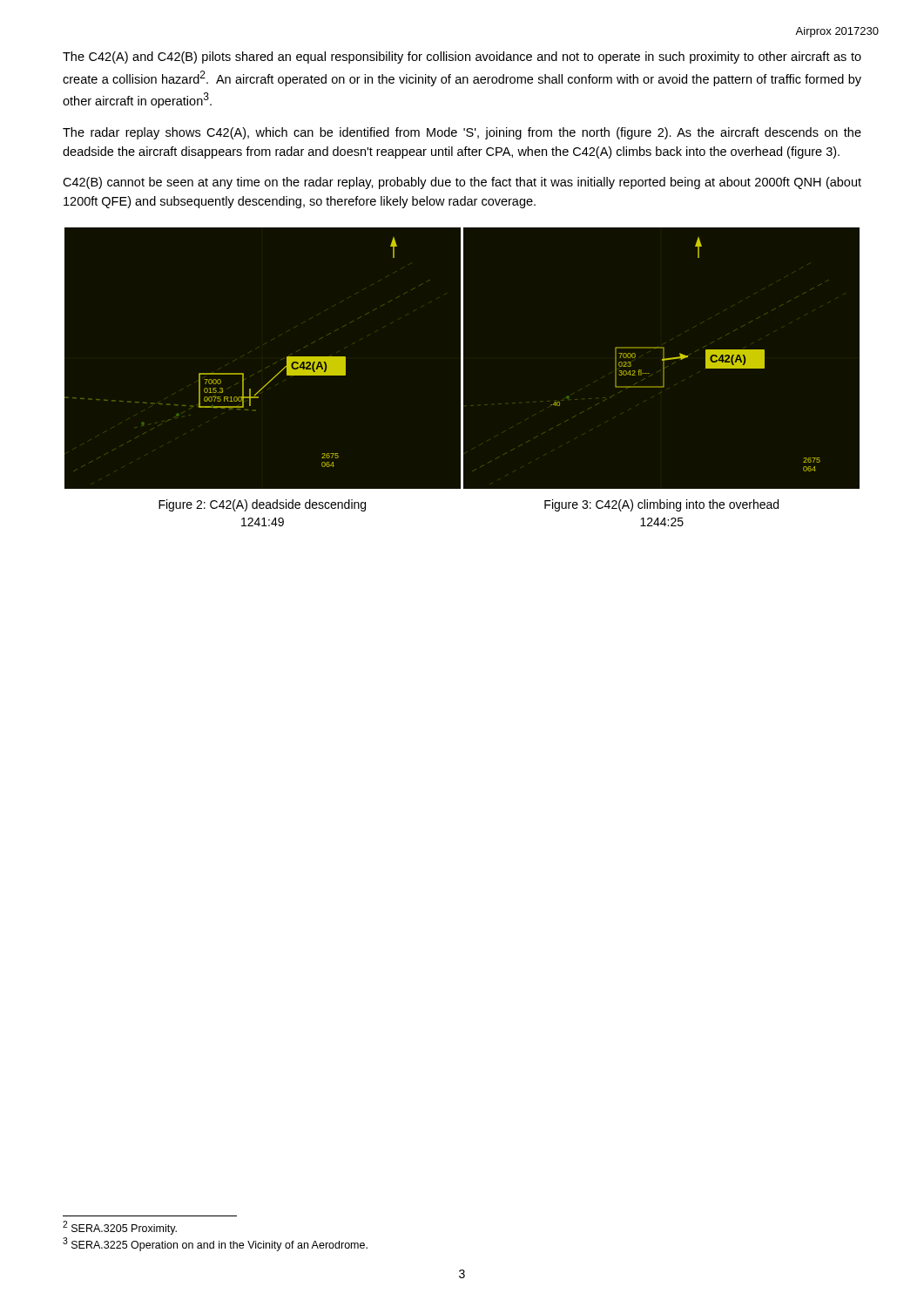Image resolution: width=924 pixels, height=1307 pixels.
Task: Click on the caption containing "Figure 3: C42(A) climbing"
Action: point(662,513)
